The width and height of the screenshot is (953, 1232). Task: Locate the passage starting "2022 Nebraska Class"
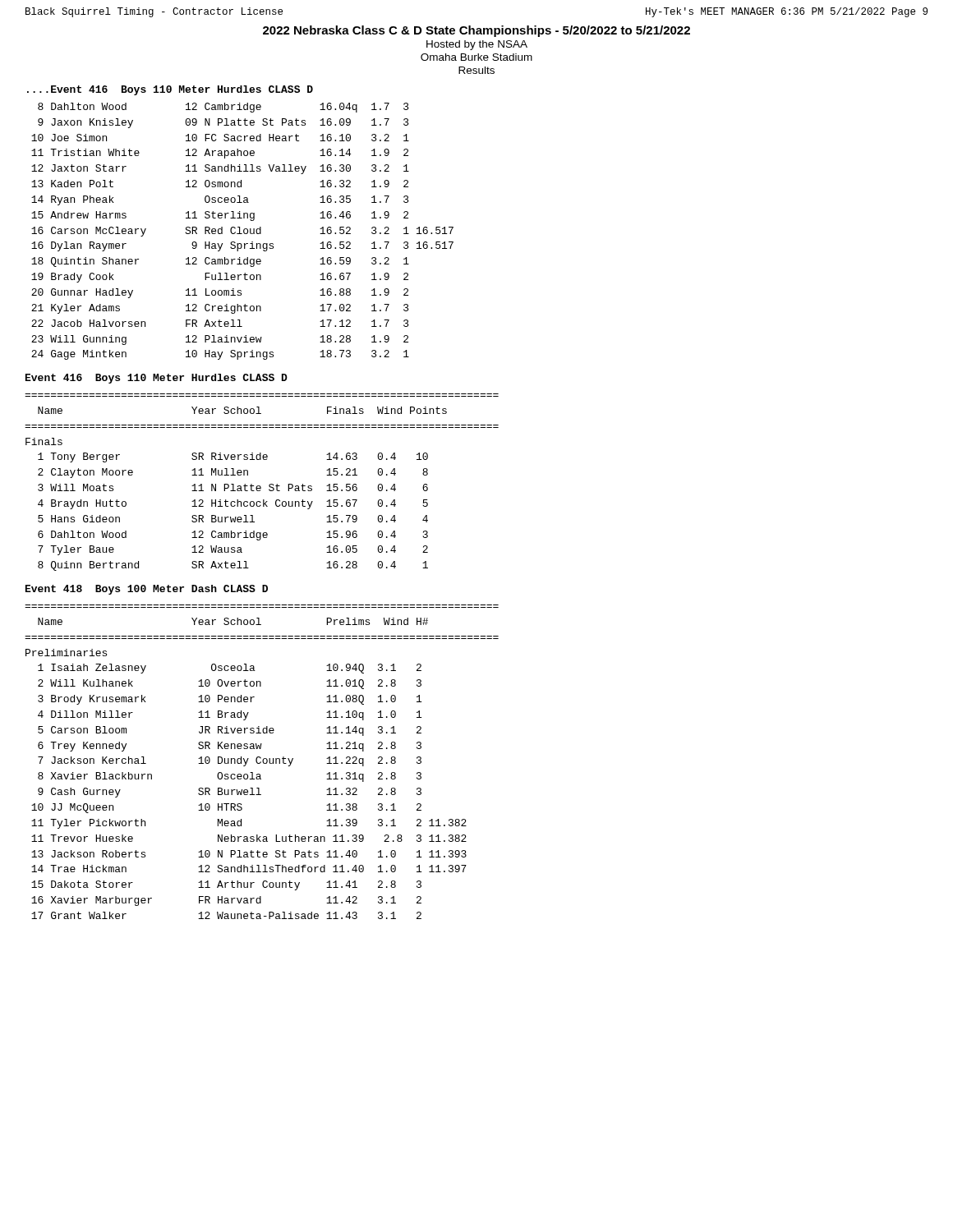coord(476,30)
